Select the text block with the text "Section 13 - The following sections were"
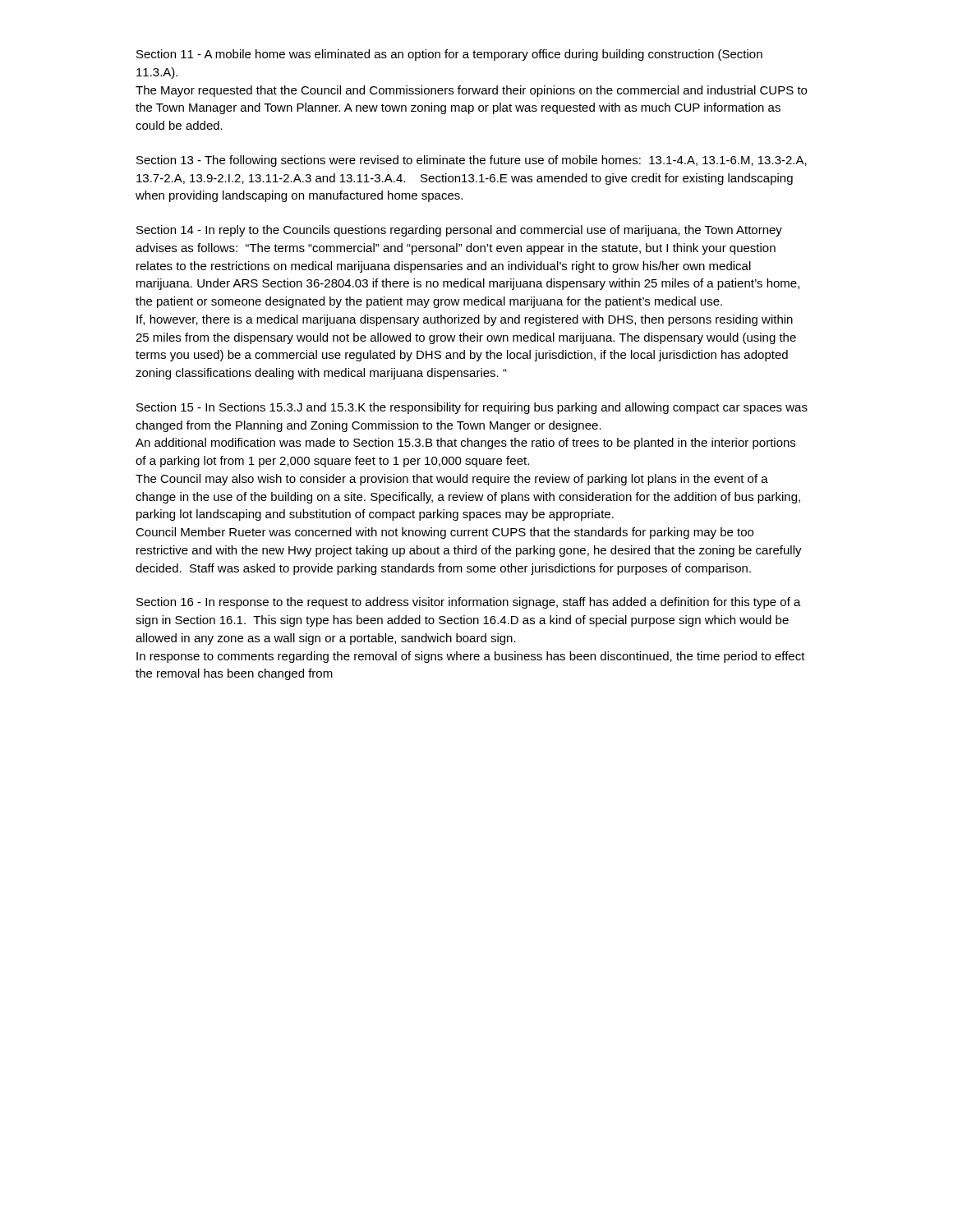 tap(471, 177)
